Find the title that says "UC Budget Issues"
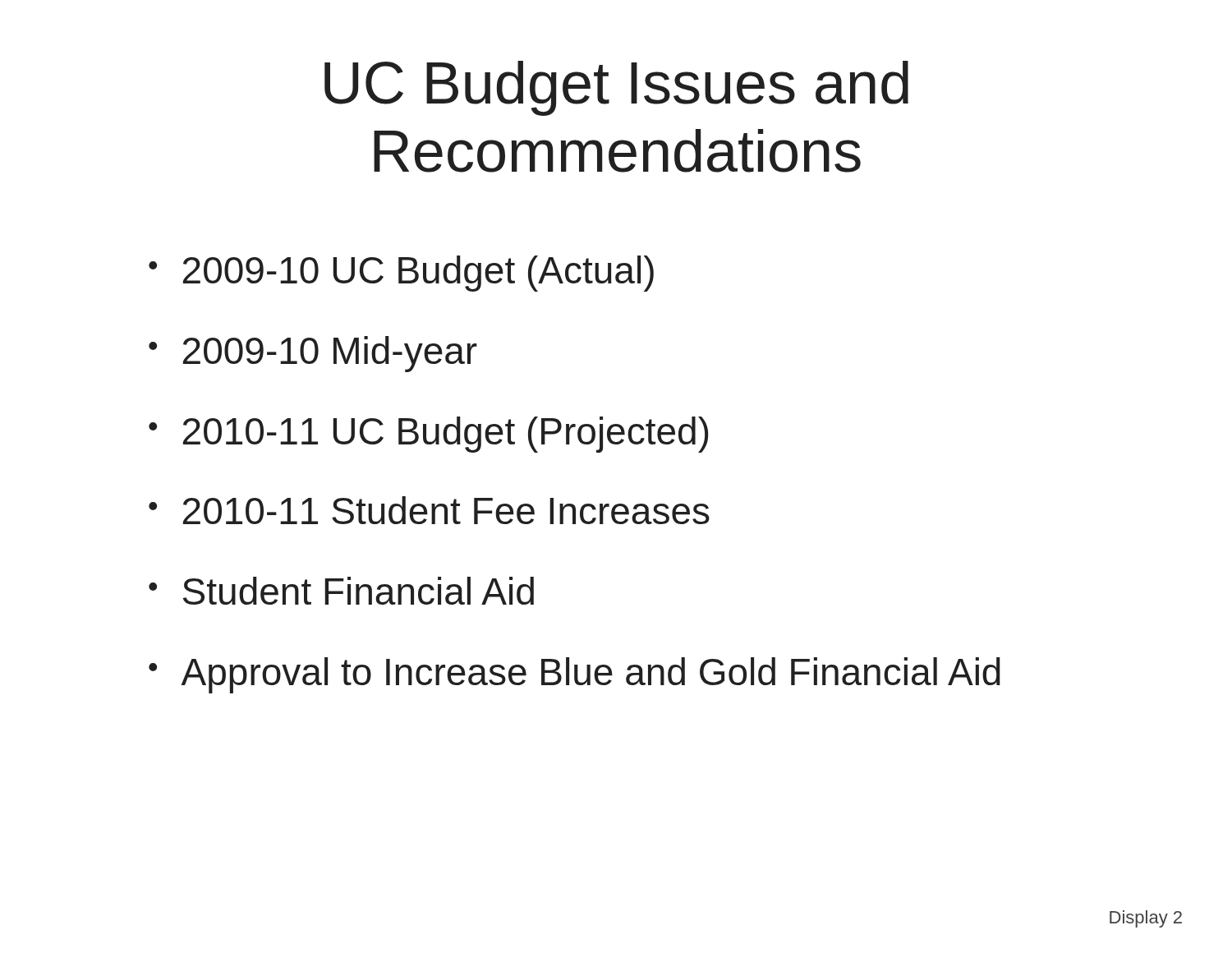1232x953 pixels. (616, 117)
